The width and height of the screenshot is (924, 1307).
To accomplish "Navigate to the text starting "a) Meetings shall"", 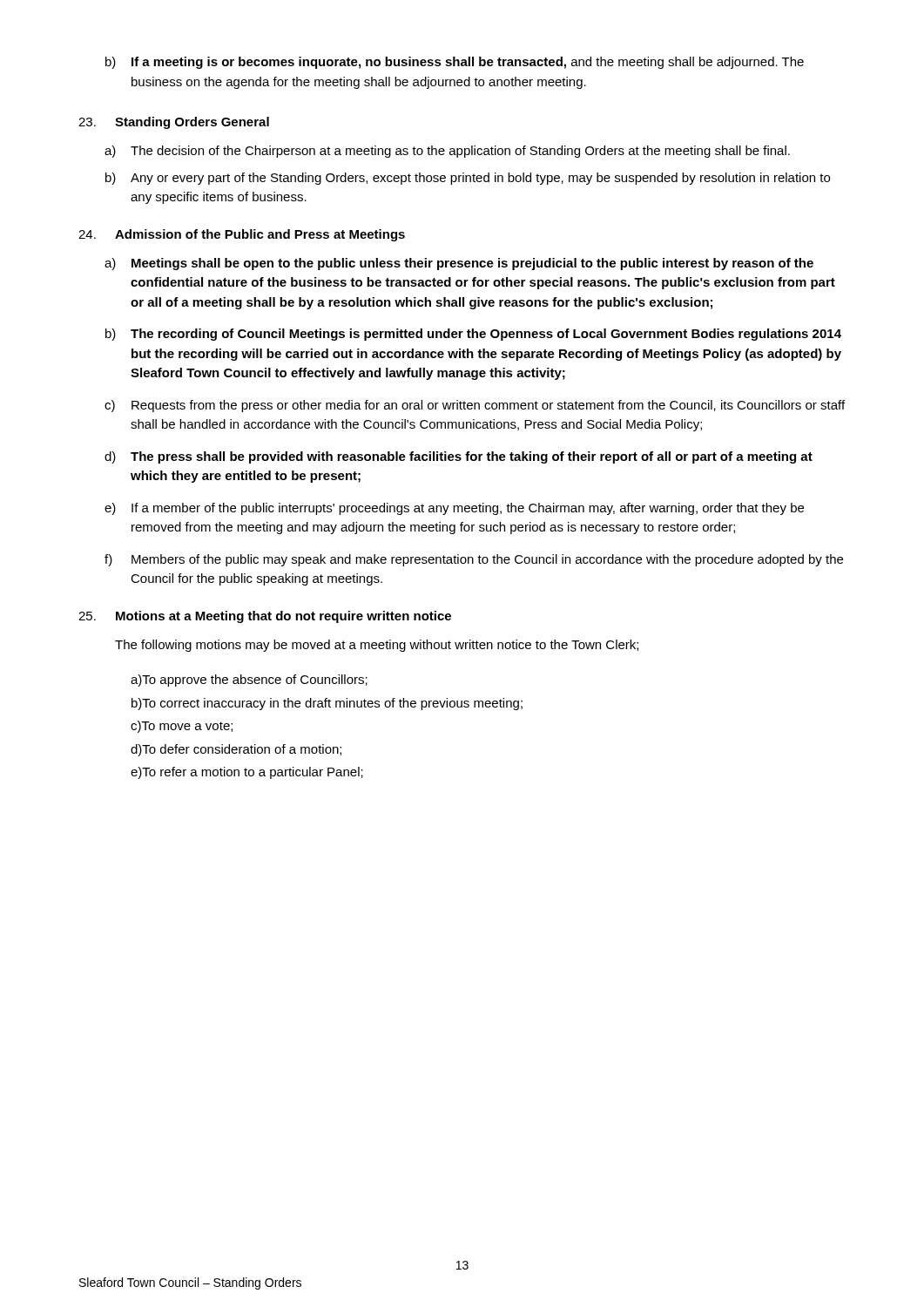I will [462, 283].
